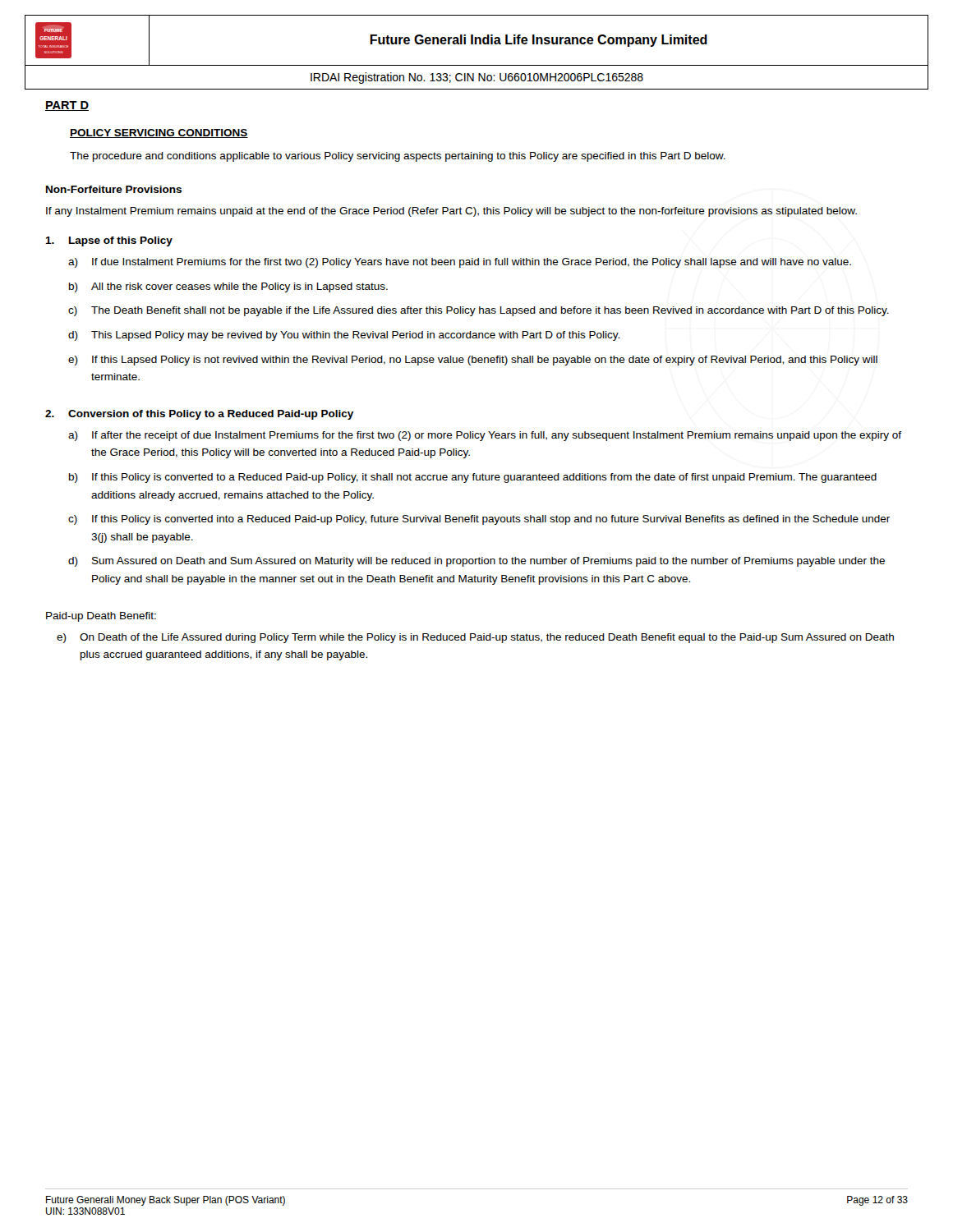Point to the block beginning "c) If this Policy is converted"

click(488, 528)
